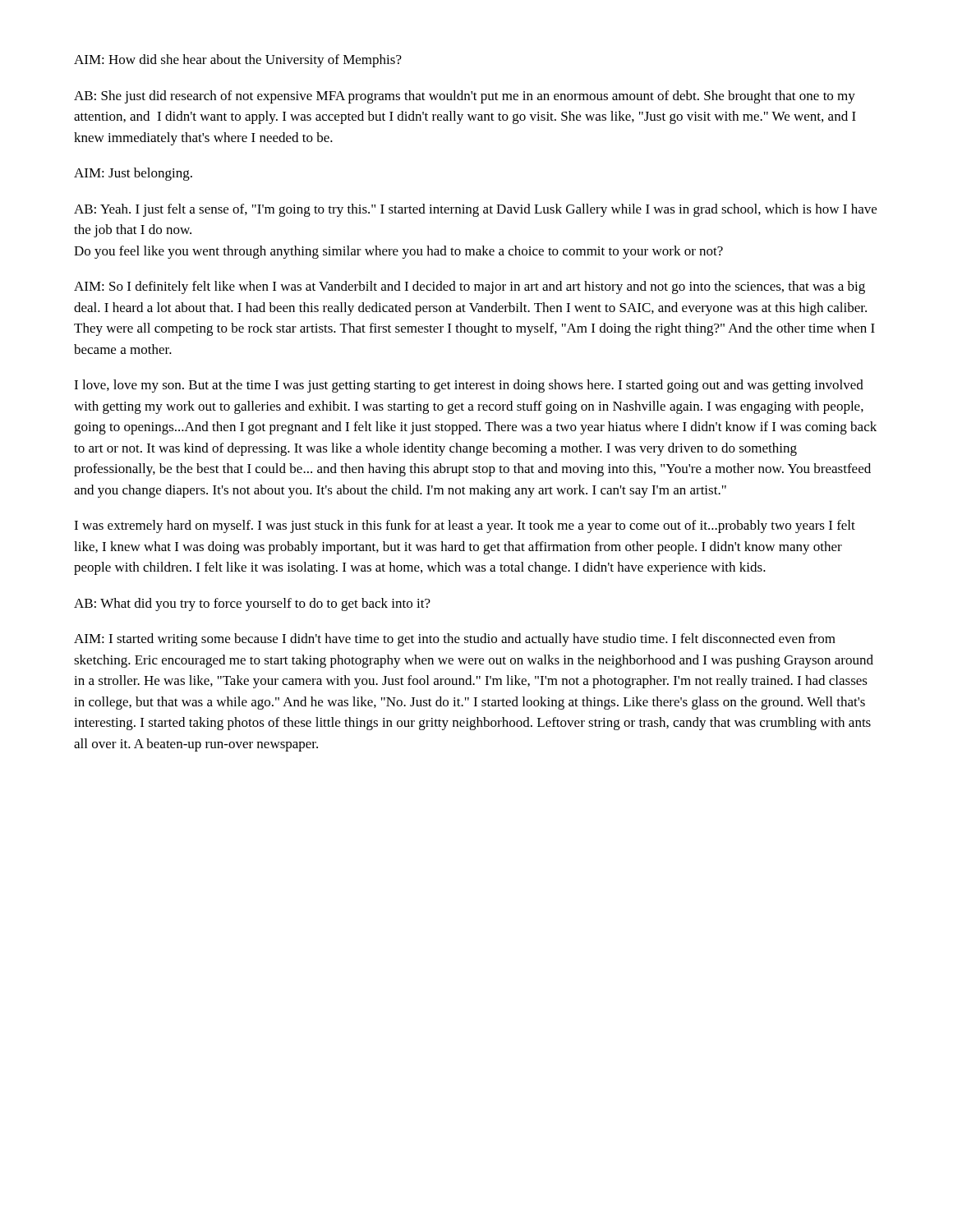Point to the passage starting "I love, love my son. But at the"

click(475, 437)
